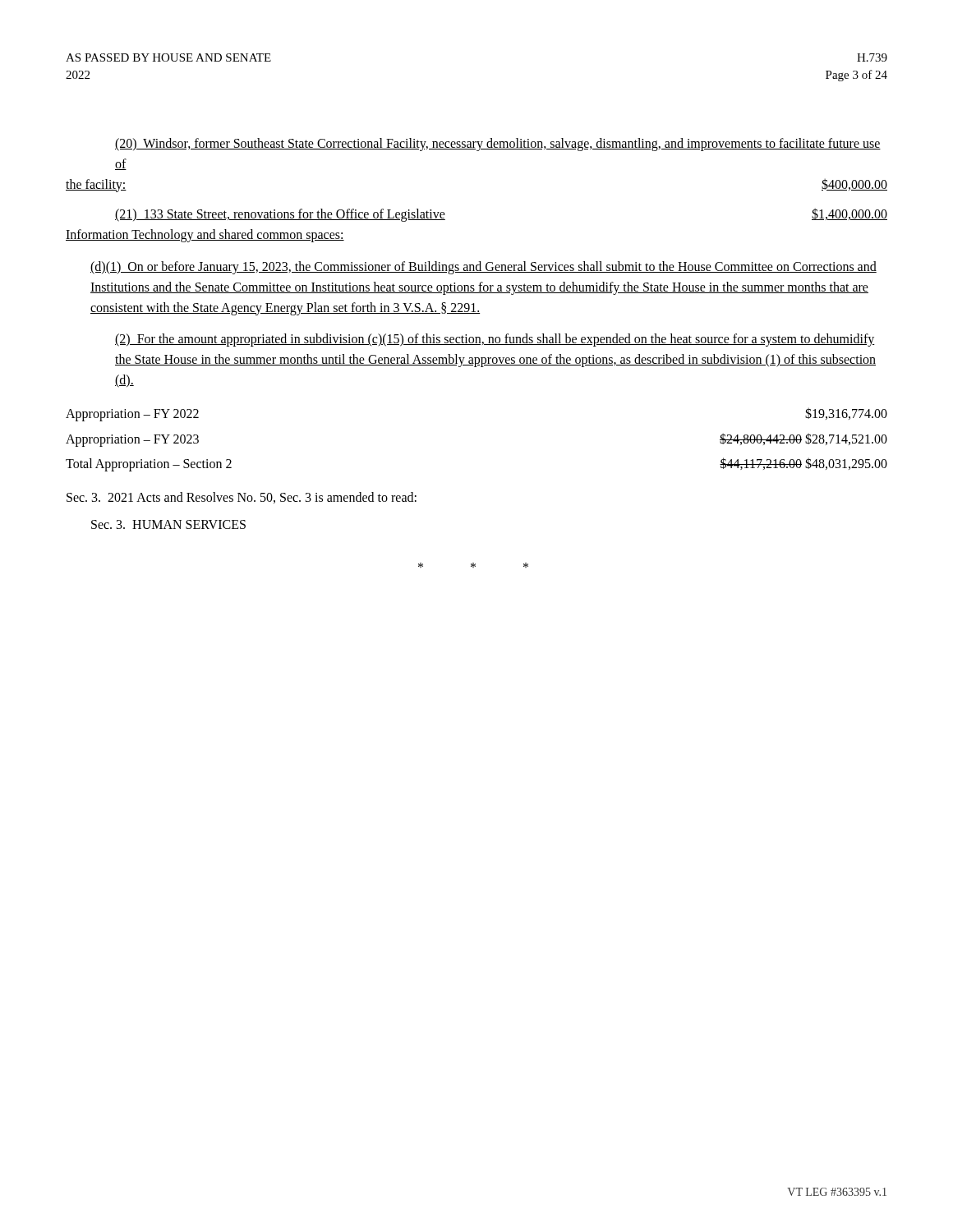Find the block on this page that starts "(20) Windsor, former Southeast State Correctional Facility,"
Screen dimensions: 1232x953
(498, 145)
